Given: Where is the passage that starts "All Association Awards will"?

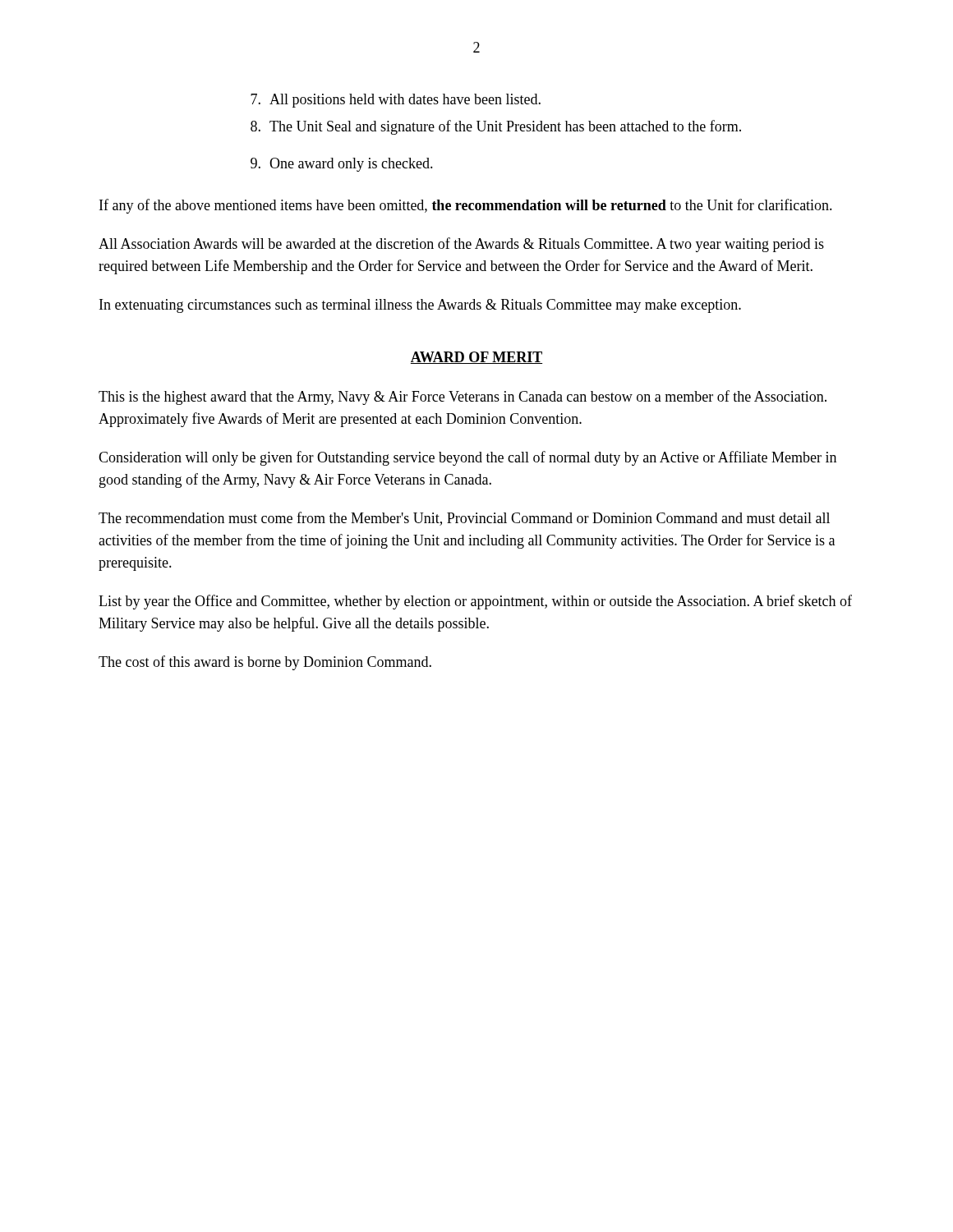Looking at the screenshot, I should 461,255.
